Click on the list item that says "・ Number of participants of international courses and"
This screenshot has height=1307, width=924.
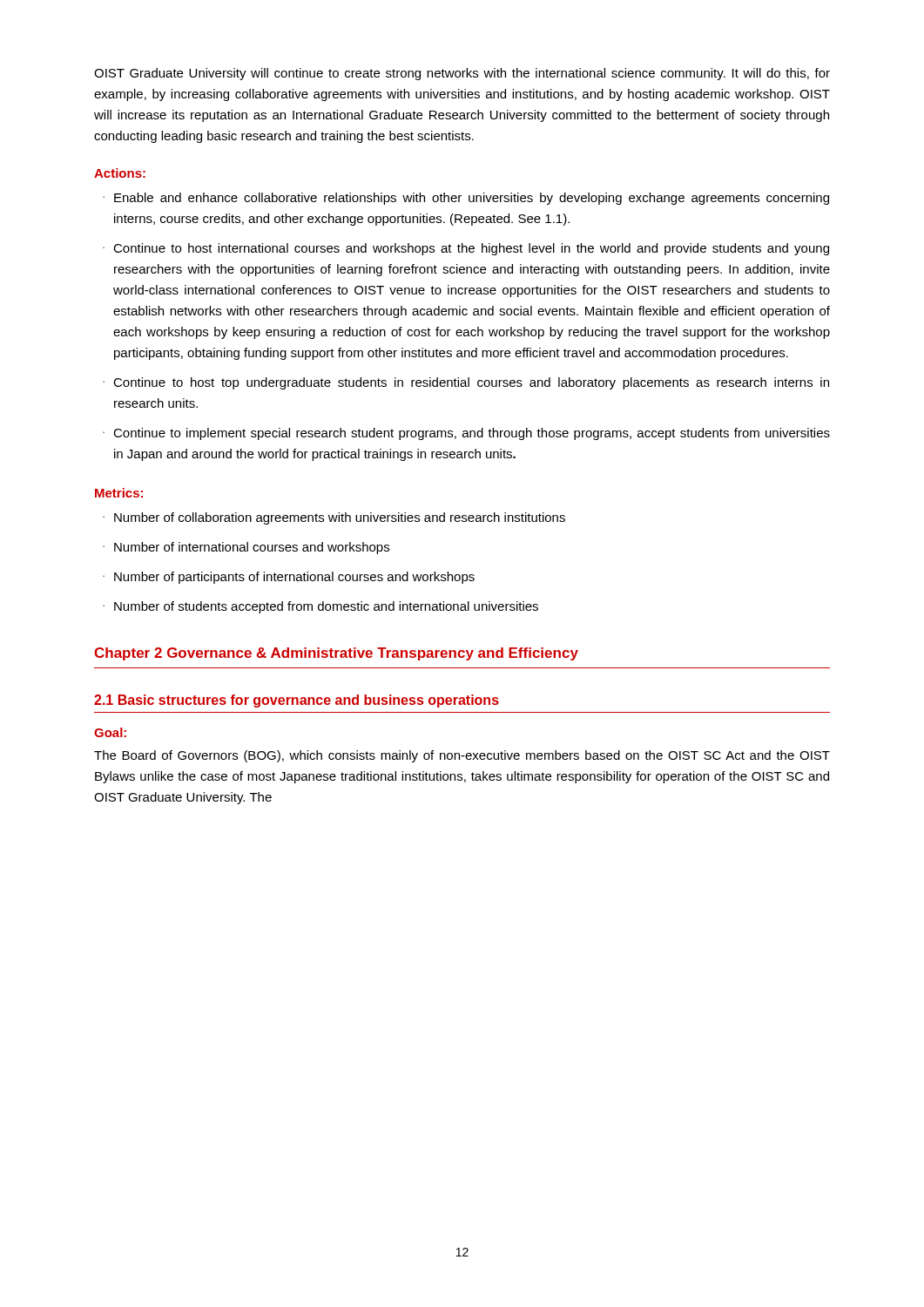click(x=462, y=577)
